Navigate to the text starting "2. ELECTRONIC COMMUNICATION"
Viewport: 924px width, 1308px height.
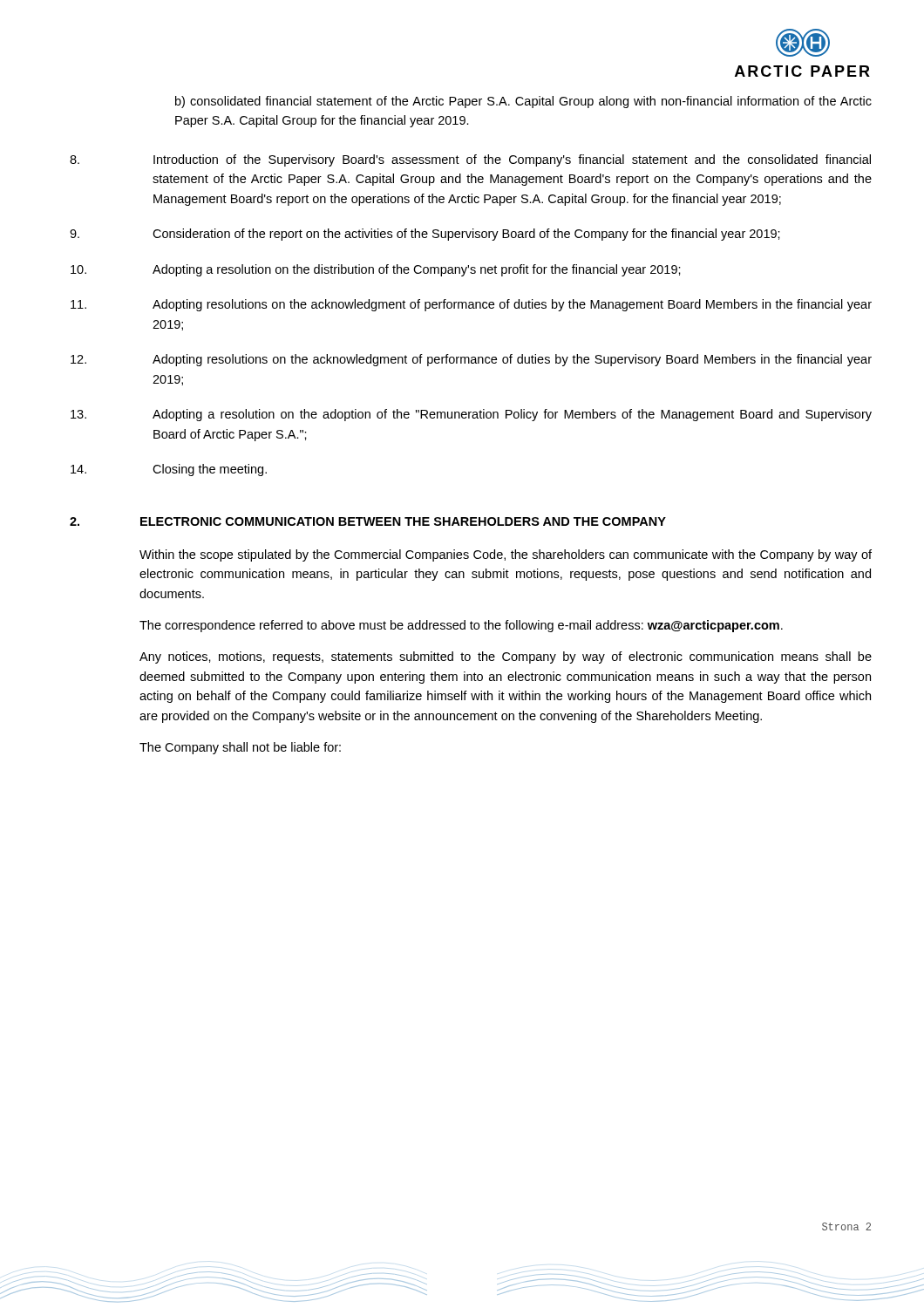[471, 521]
